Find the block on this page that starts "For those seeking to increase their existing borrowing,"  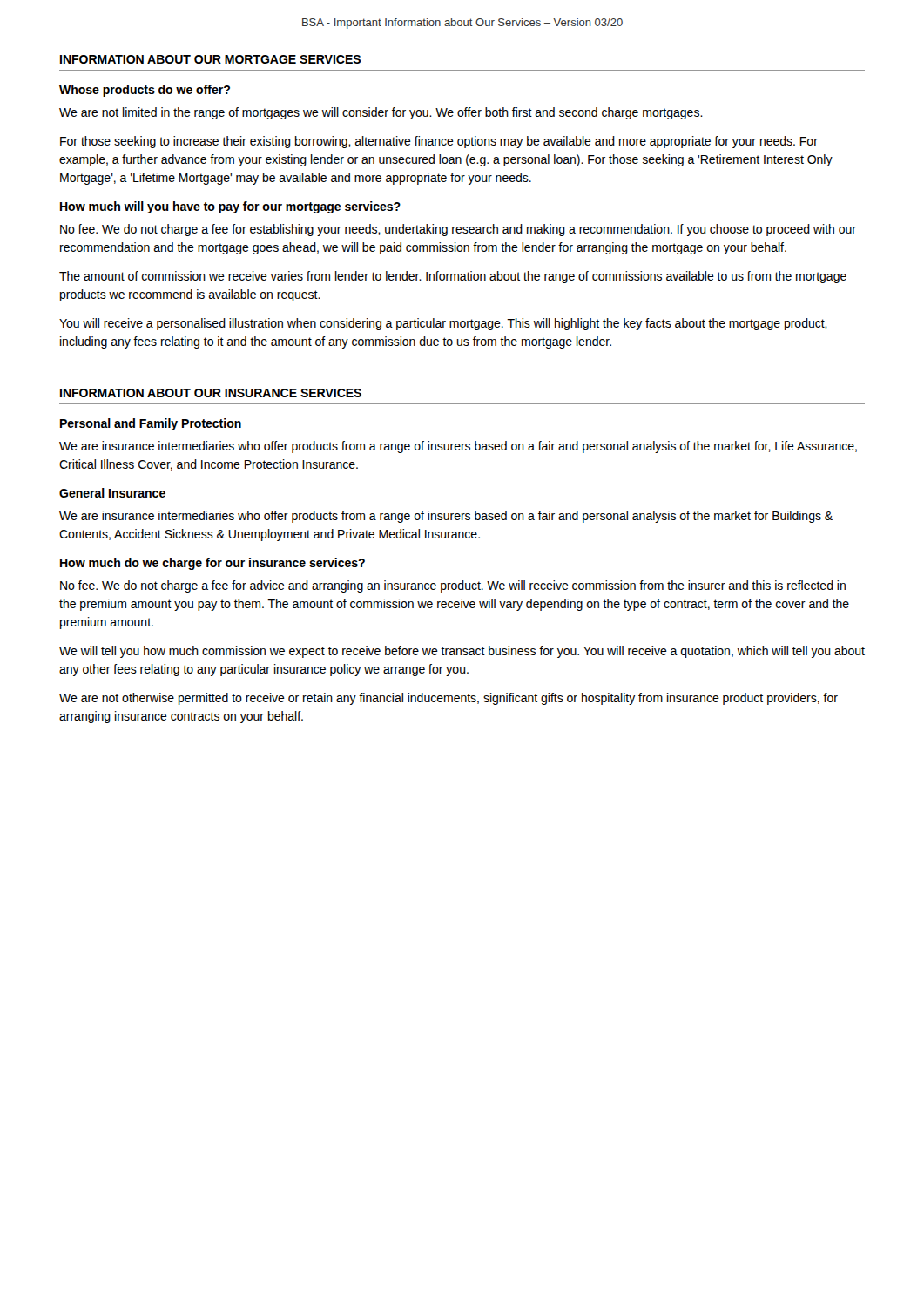[446, 159]
